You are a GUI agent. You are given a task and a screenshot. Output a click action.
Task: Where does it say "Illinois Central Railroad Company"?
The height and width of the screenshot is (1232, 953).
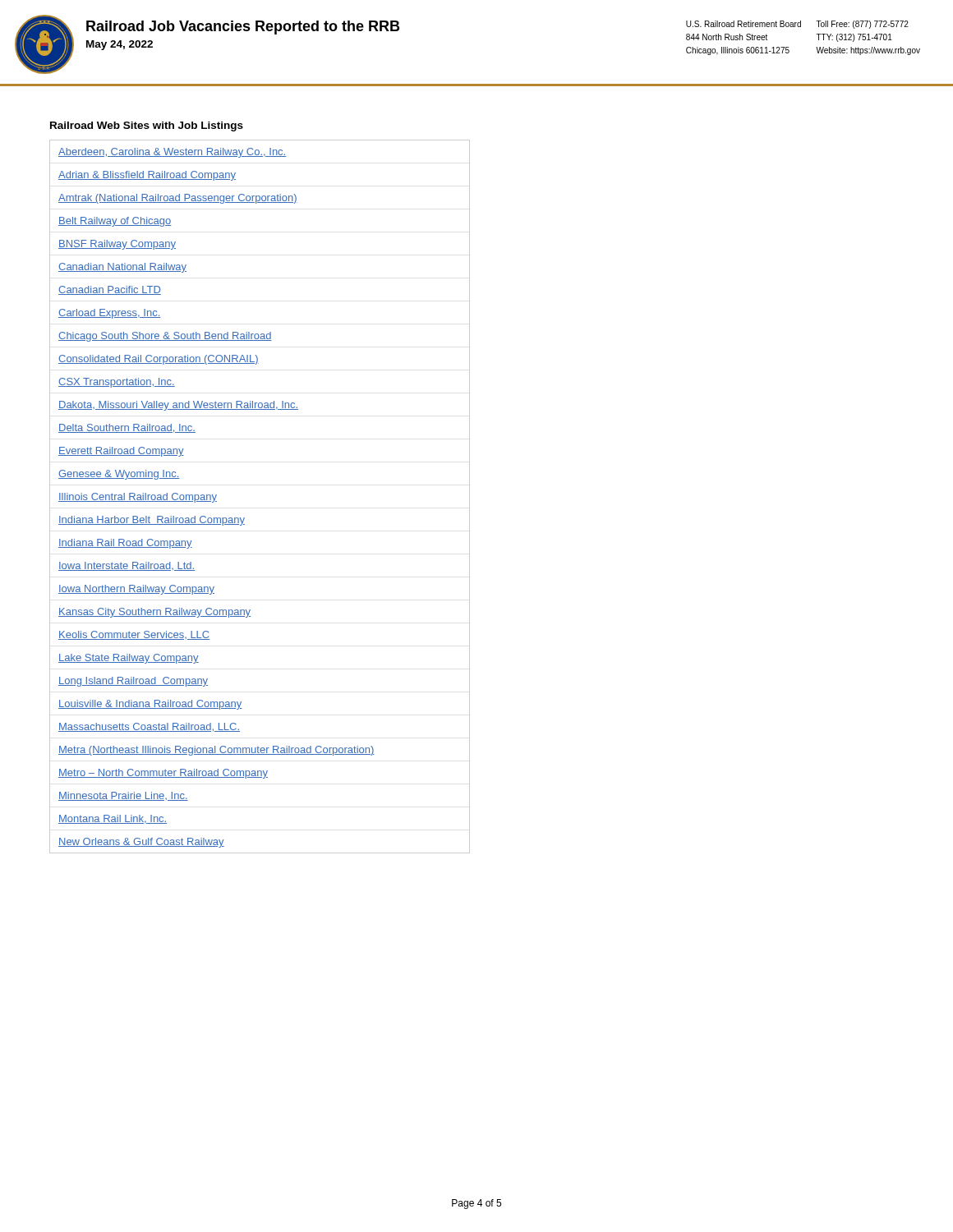pyautogui.click(x=138, y=498)
